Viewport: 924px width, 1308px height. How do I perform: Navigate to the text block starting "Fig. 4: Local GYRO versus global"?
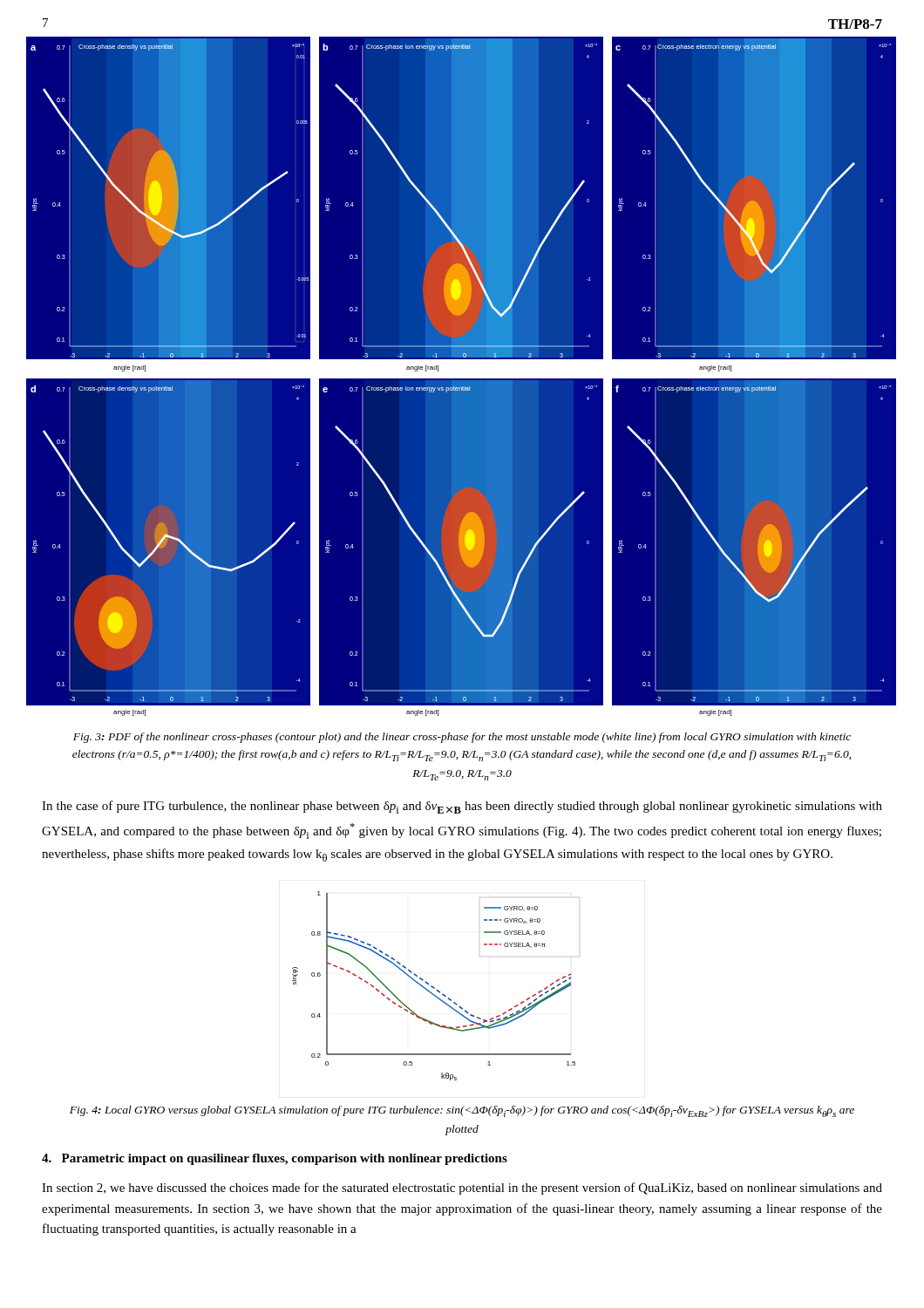coord(462,1119)
